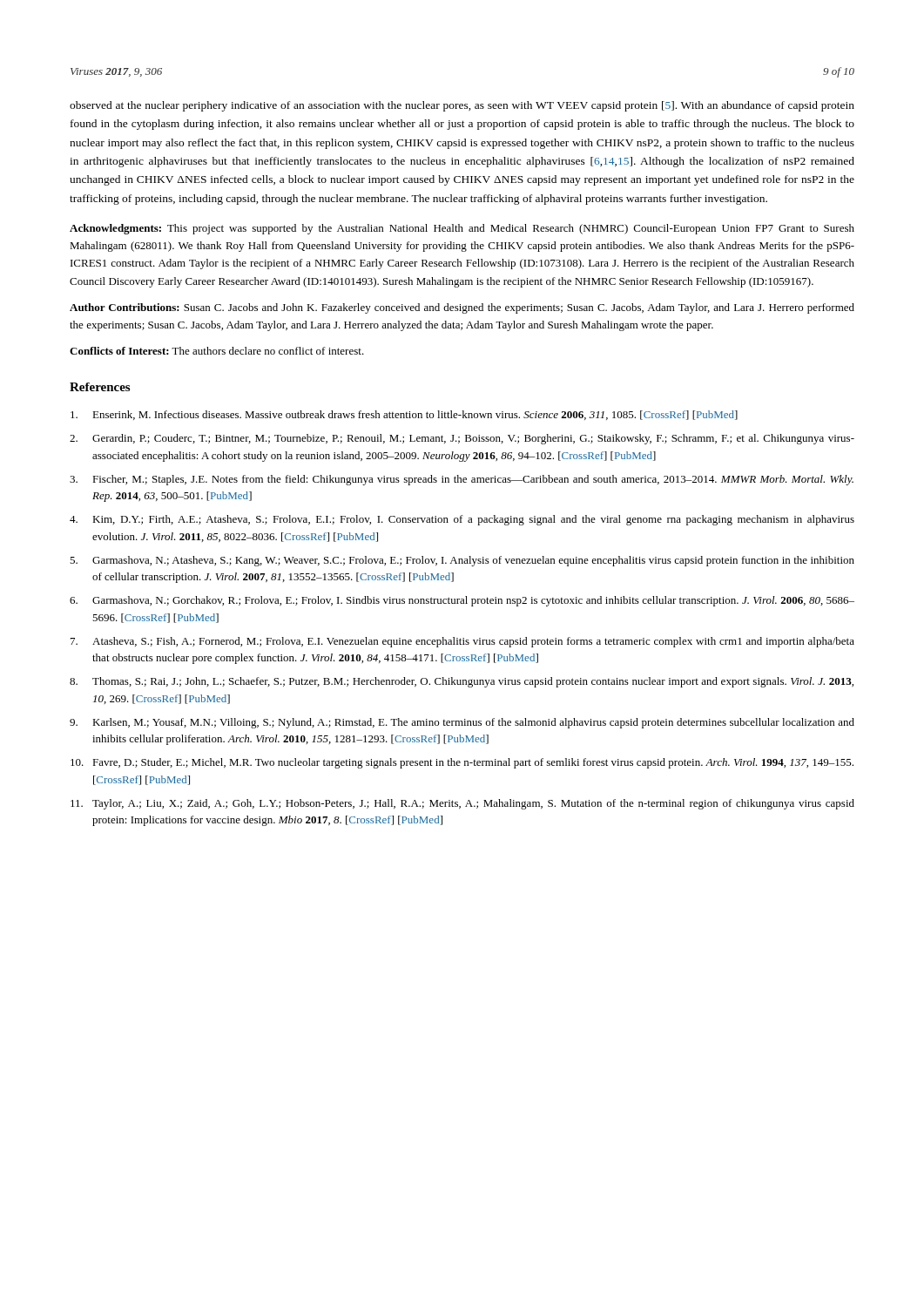Viewport: 924px width, 1307px height.
Task: Point to the element starting "9. Karlsen, M.; Yousaf,"
Action: [x=462, y=730]
